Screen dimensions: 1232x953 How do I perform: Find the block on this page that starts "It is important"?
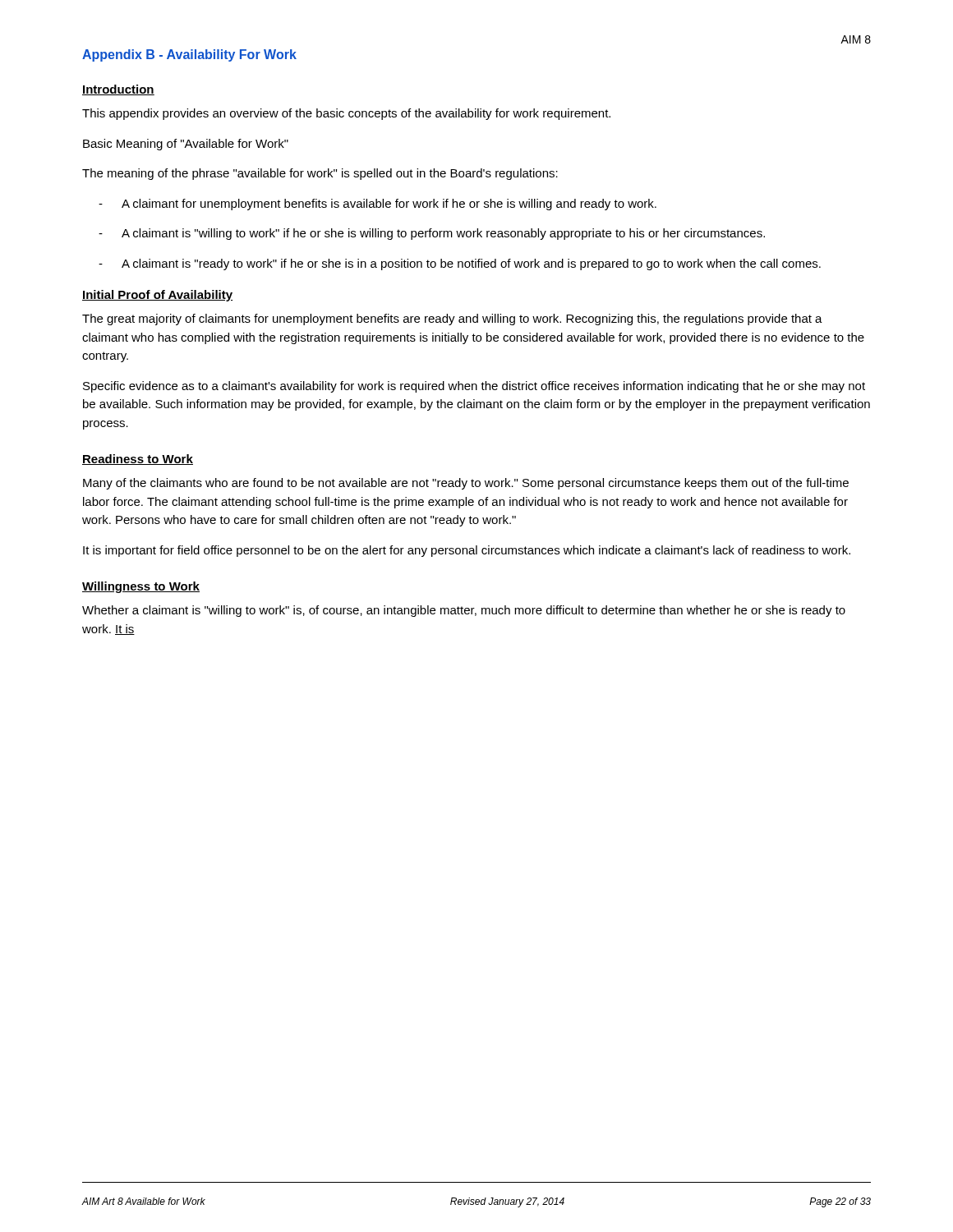point(467,549)
